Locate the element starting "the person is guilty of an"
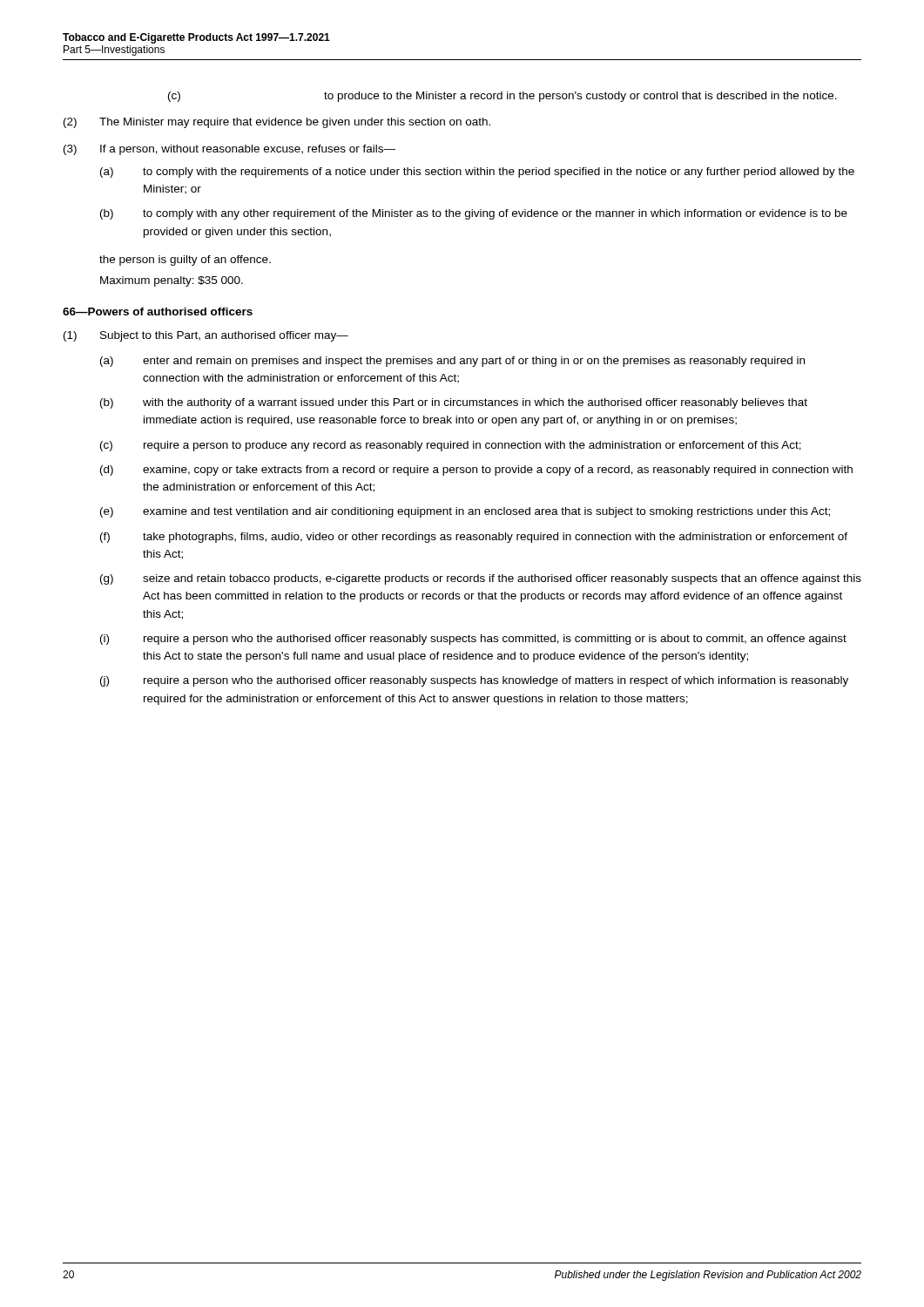The height and width of the screenshot is (1307, 924). pyautogui.click(x=185, y=259)
